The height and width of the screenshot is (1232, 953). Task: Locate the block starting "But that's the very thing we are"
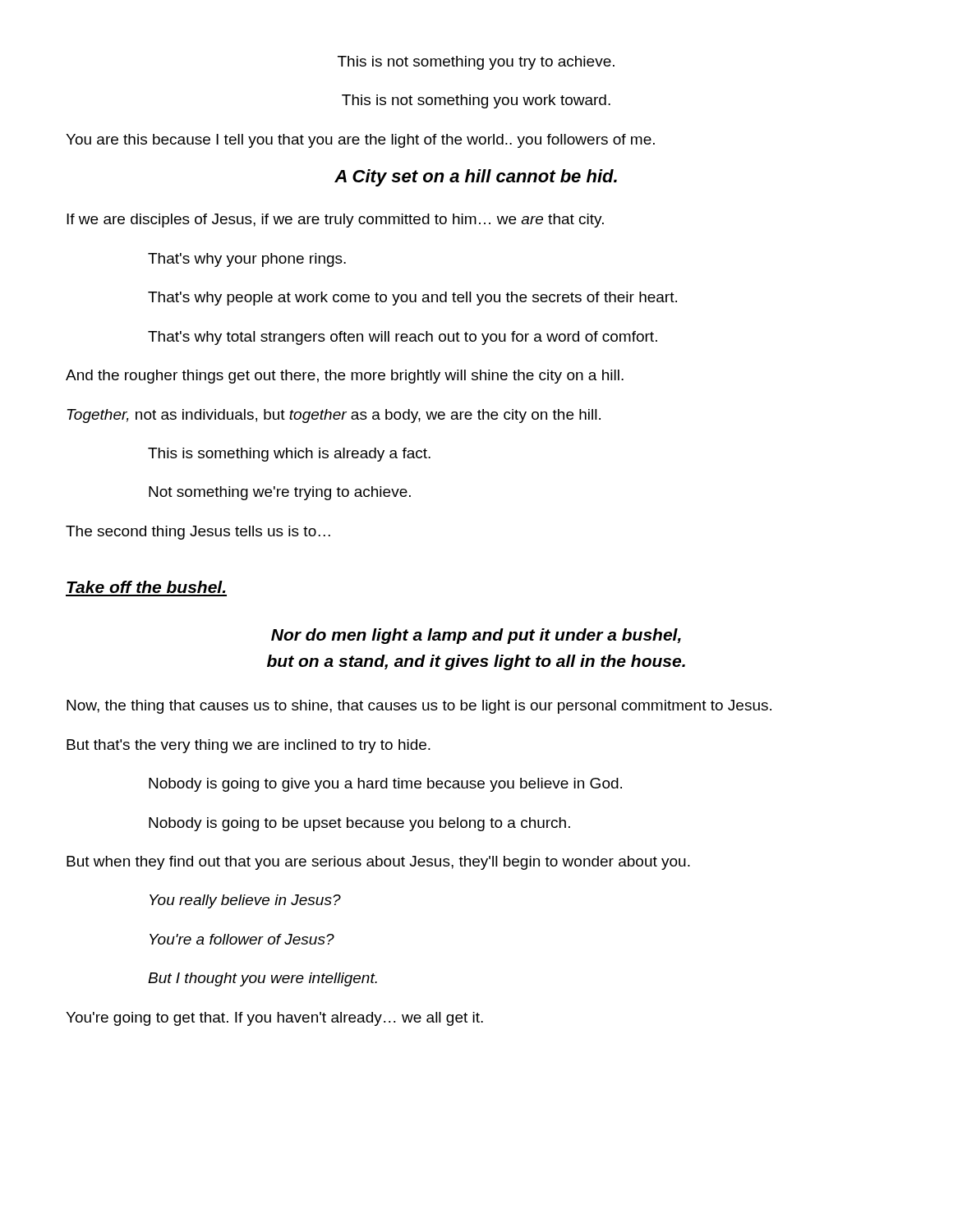pos(249,746)
